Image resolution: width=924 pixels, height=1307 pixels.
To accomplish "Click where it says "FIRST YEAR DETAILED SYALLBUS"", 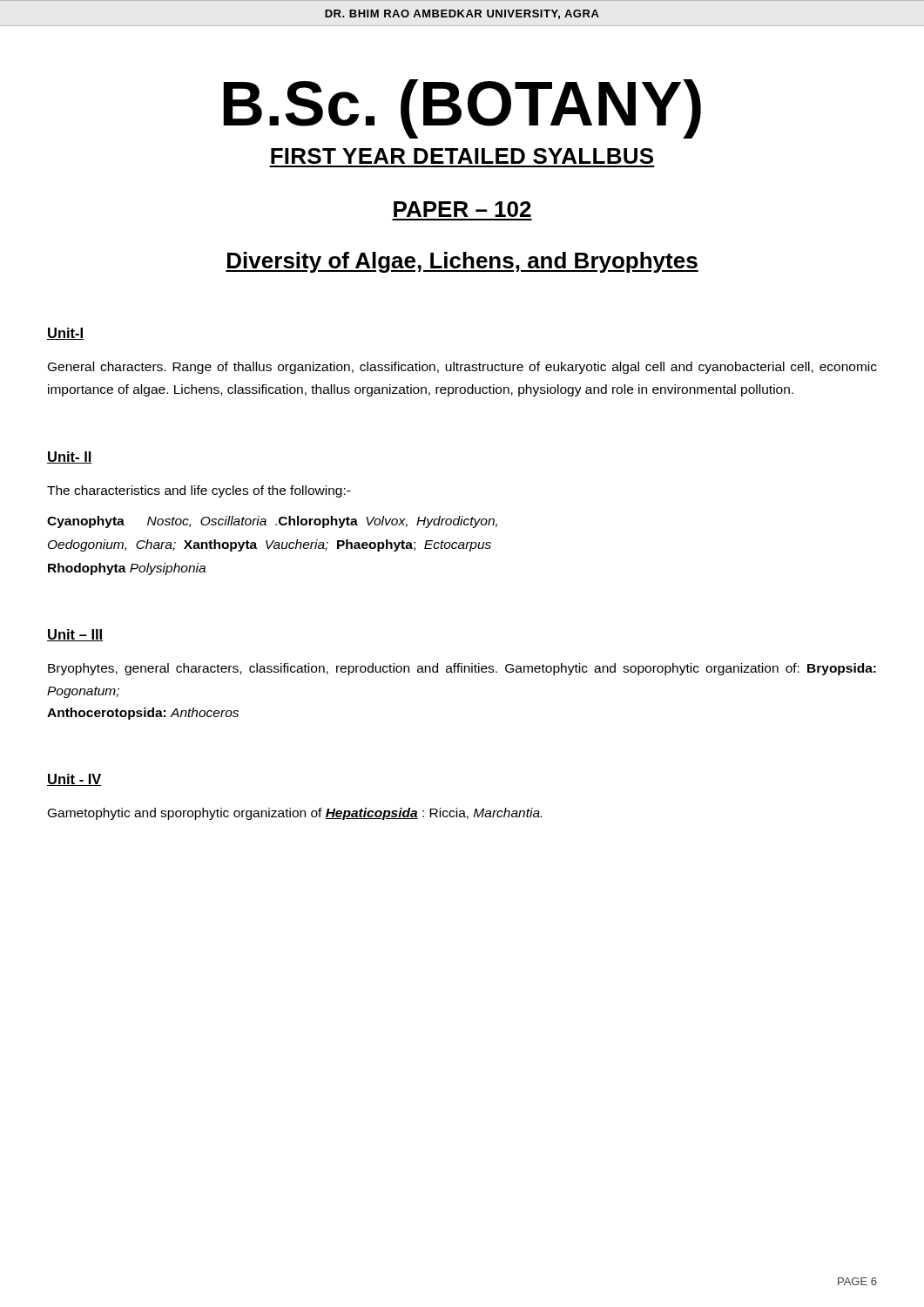I will tap(462, 156).
